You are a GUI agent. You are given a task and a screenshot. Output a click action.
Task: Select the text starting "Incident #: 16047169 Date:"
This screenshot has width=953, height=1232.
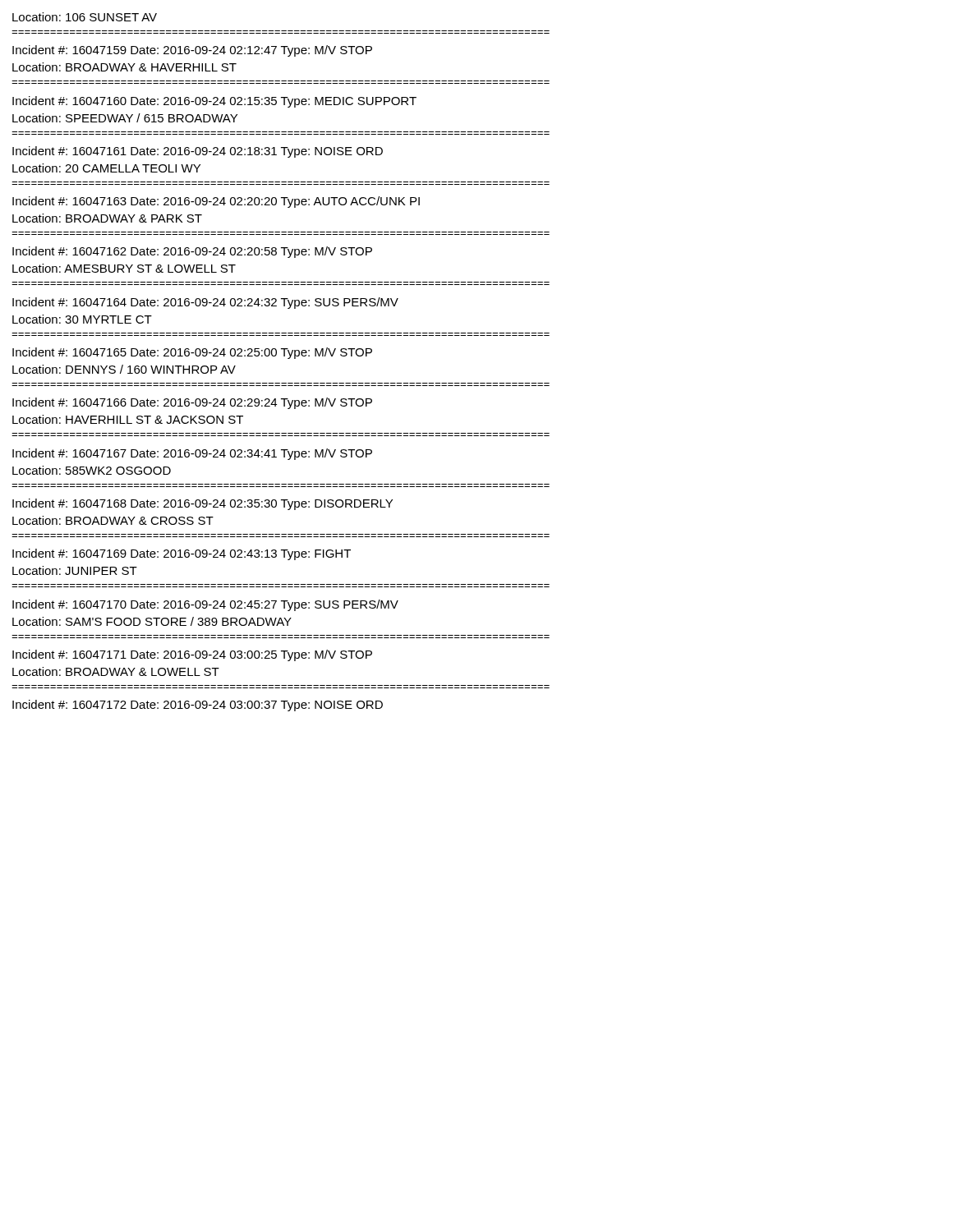pos(181,562)
